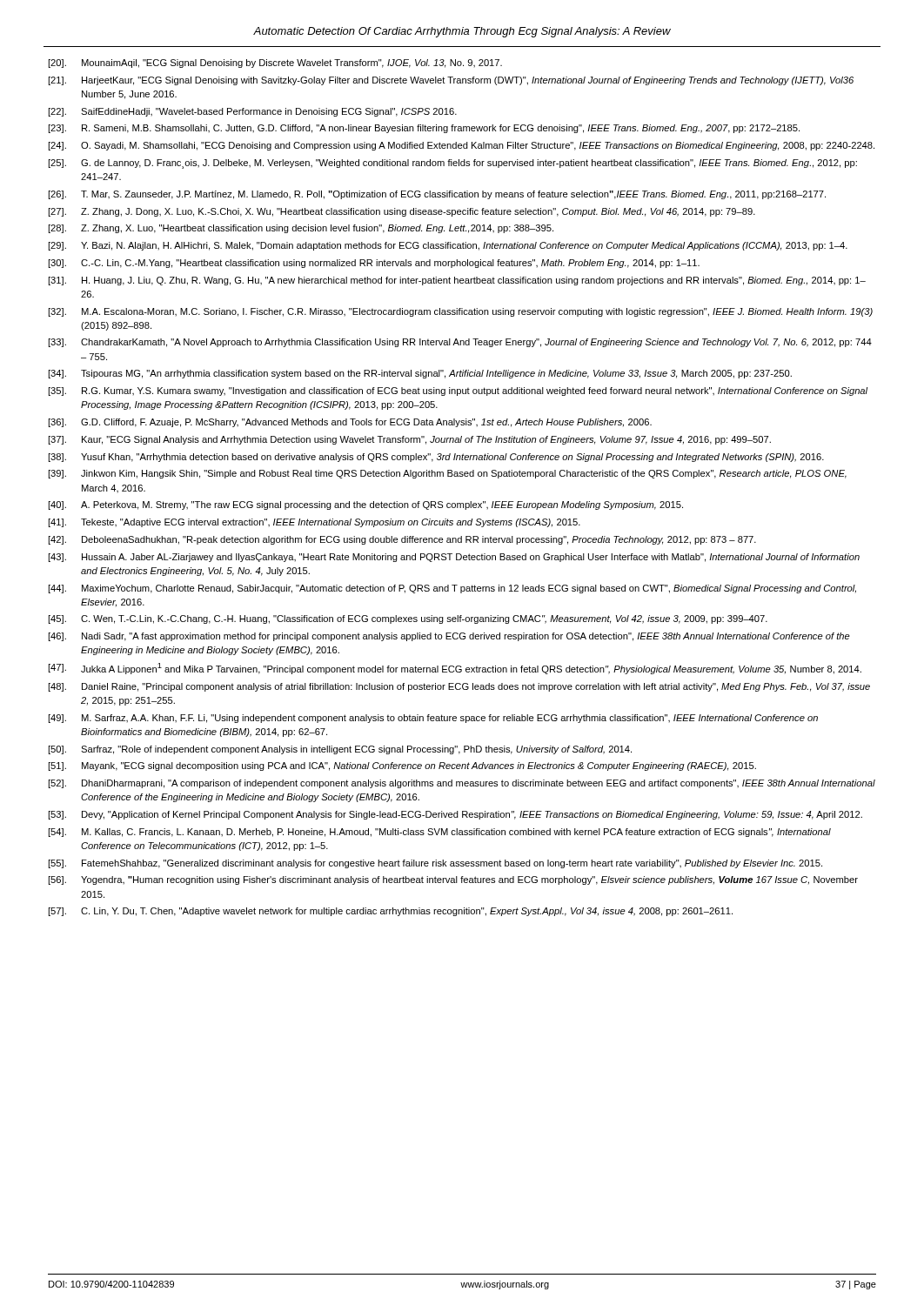Find the list item that reads "[35]. R.G. Kumar, Y.S. Kumara swamy, "Investigation and"
Screen dimensions: 1305x924
[x=462, y=398]
